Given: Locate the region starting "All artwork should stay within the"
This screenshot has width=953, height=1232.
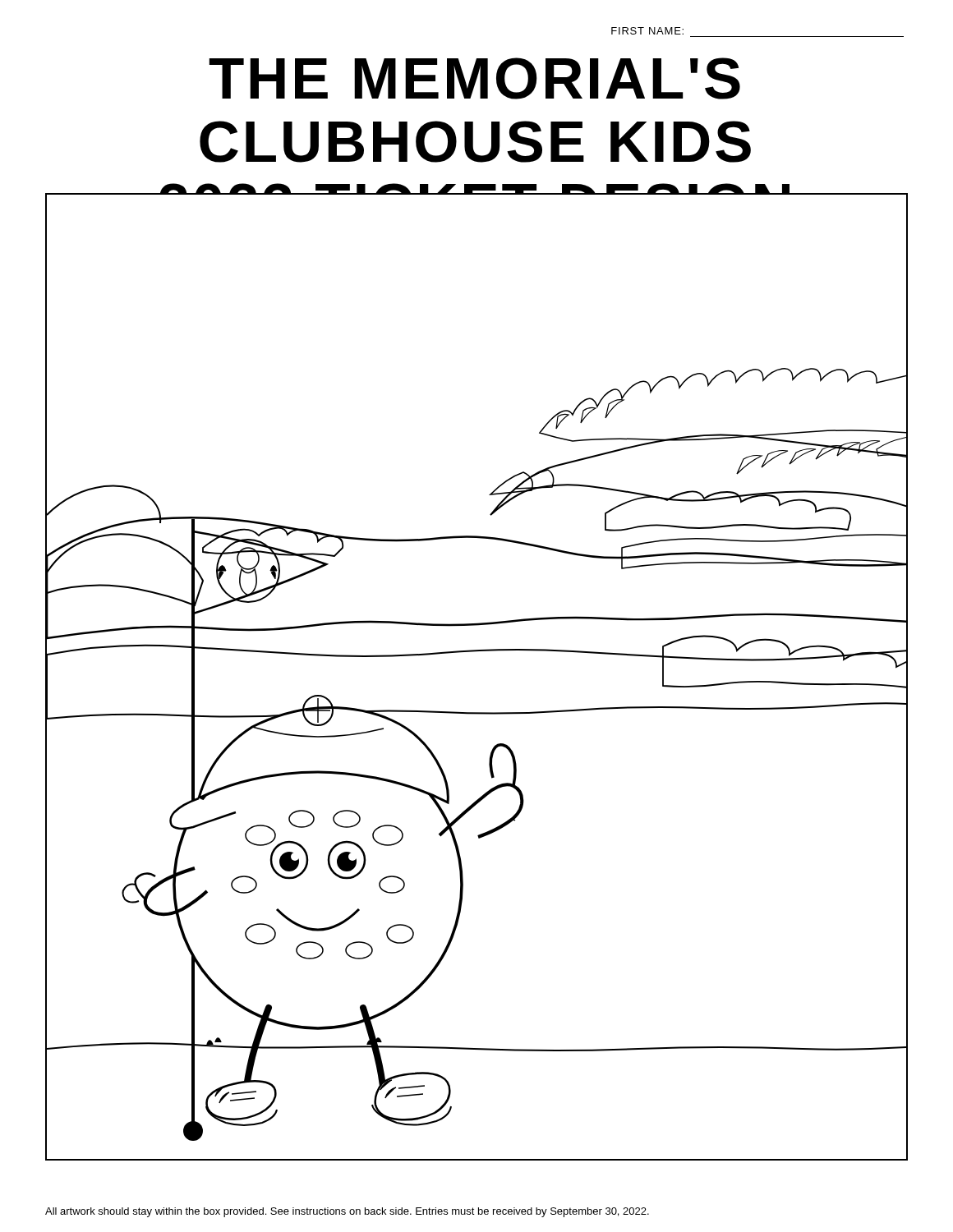Looking at the screenshot, I should 347,1211.
